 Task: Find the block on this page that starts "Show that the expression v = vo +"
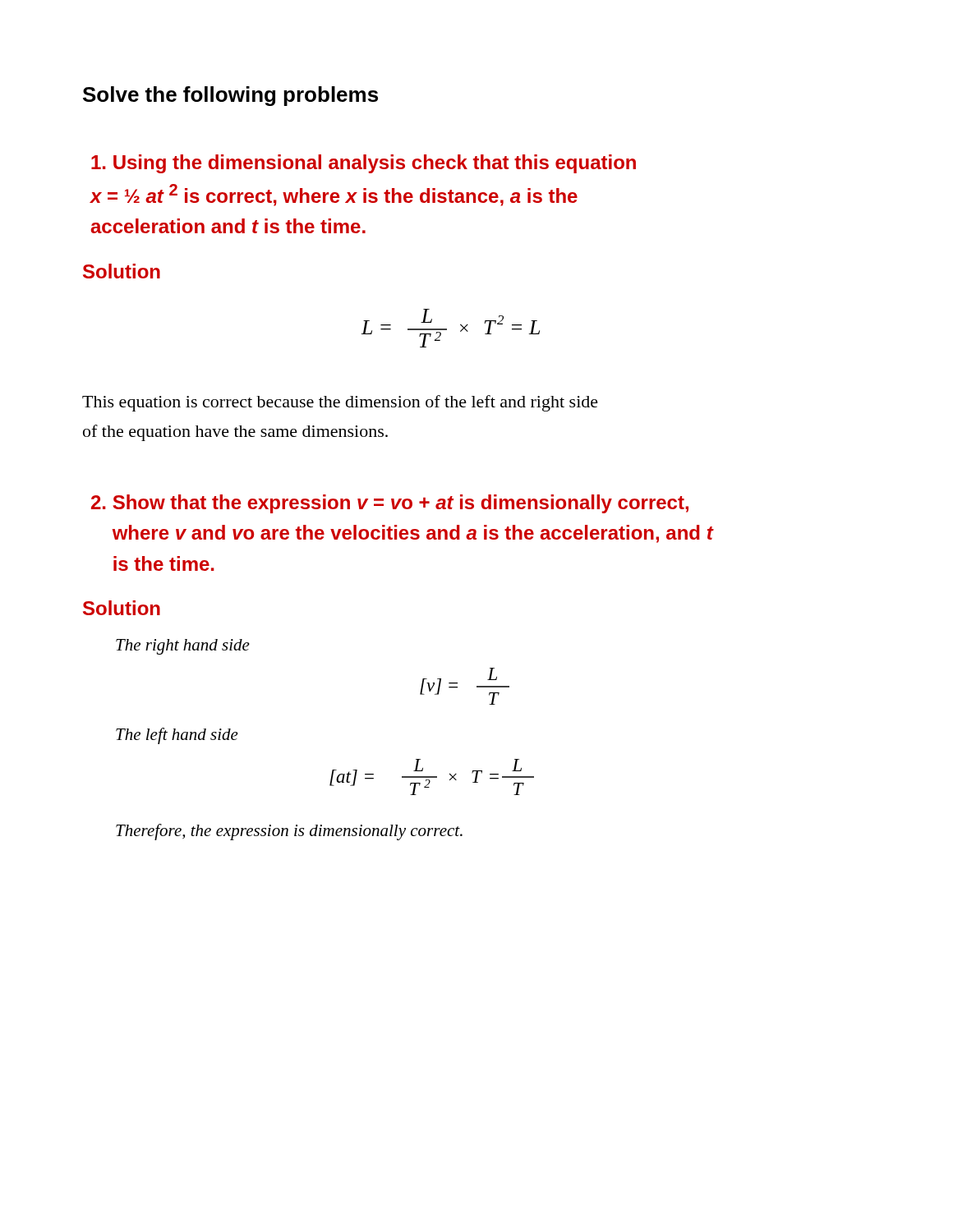click(x=402, y=533)
